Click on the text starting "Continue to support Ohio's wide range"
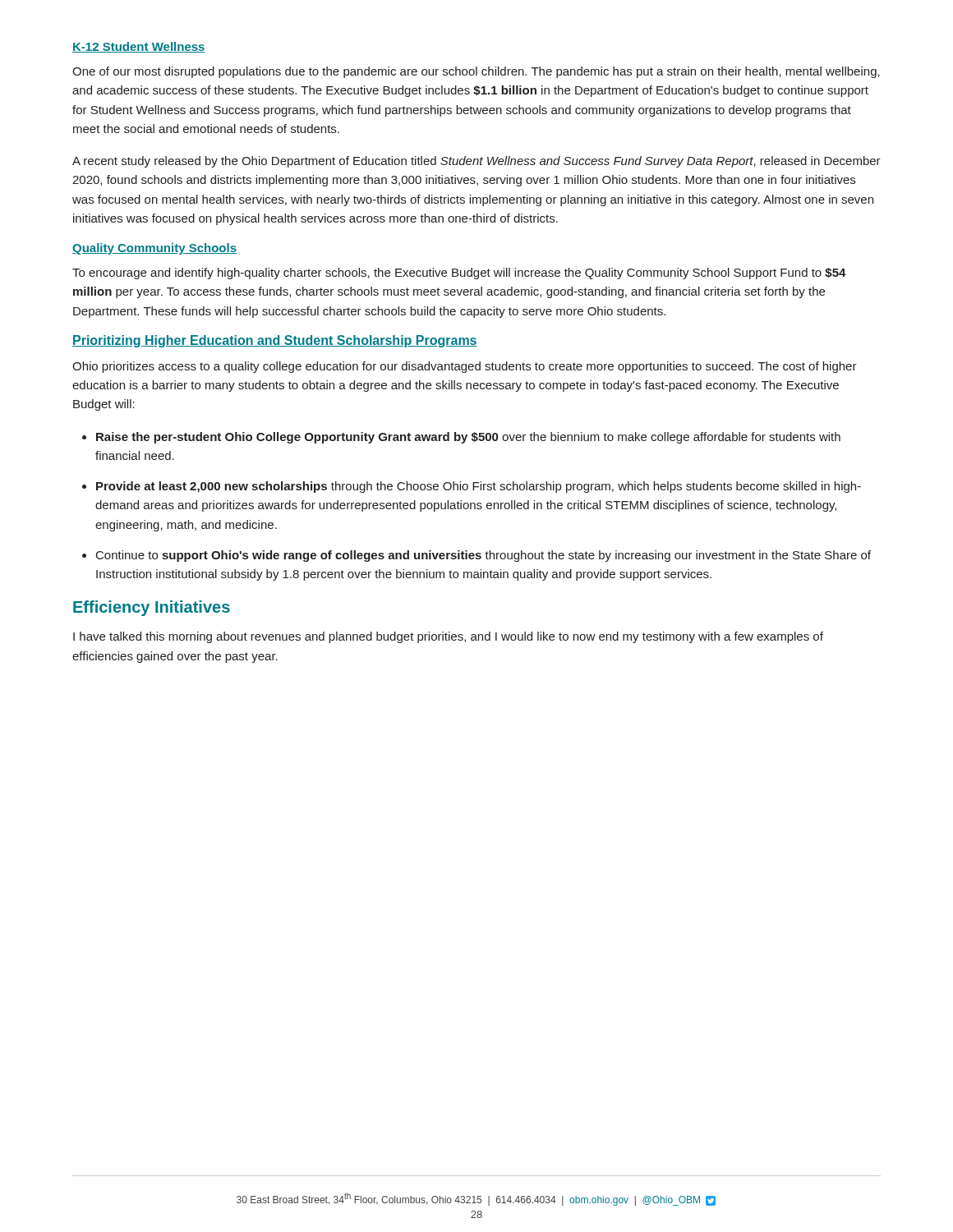Viewport: 953px width, 1232px height. click(x=483, y=564)
